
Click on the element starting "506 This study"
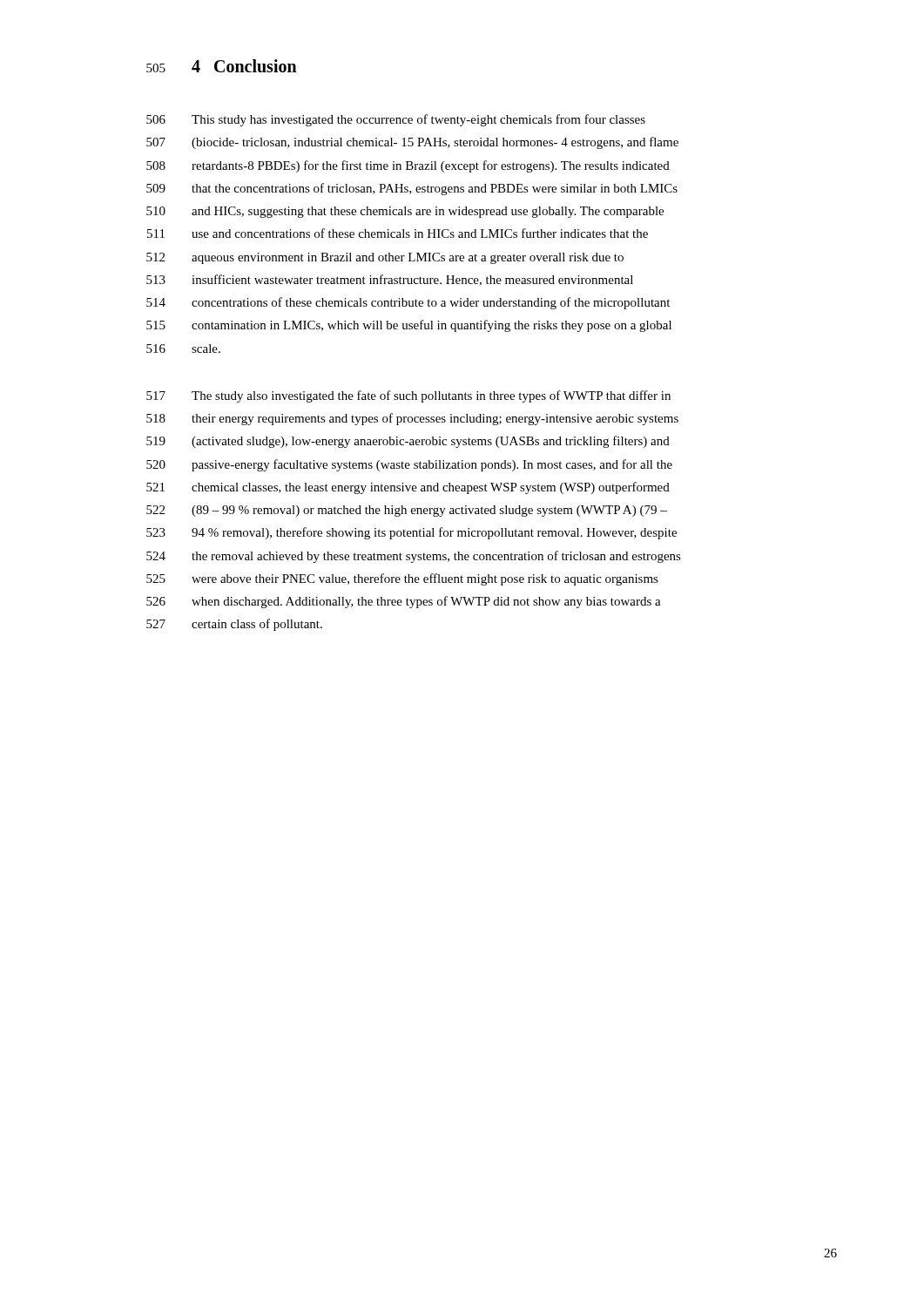tap(475, 234)
